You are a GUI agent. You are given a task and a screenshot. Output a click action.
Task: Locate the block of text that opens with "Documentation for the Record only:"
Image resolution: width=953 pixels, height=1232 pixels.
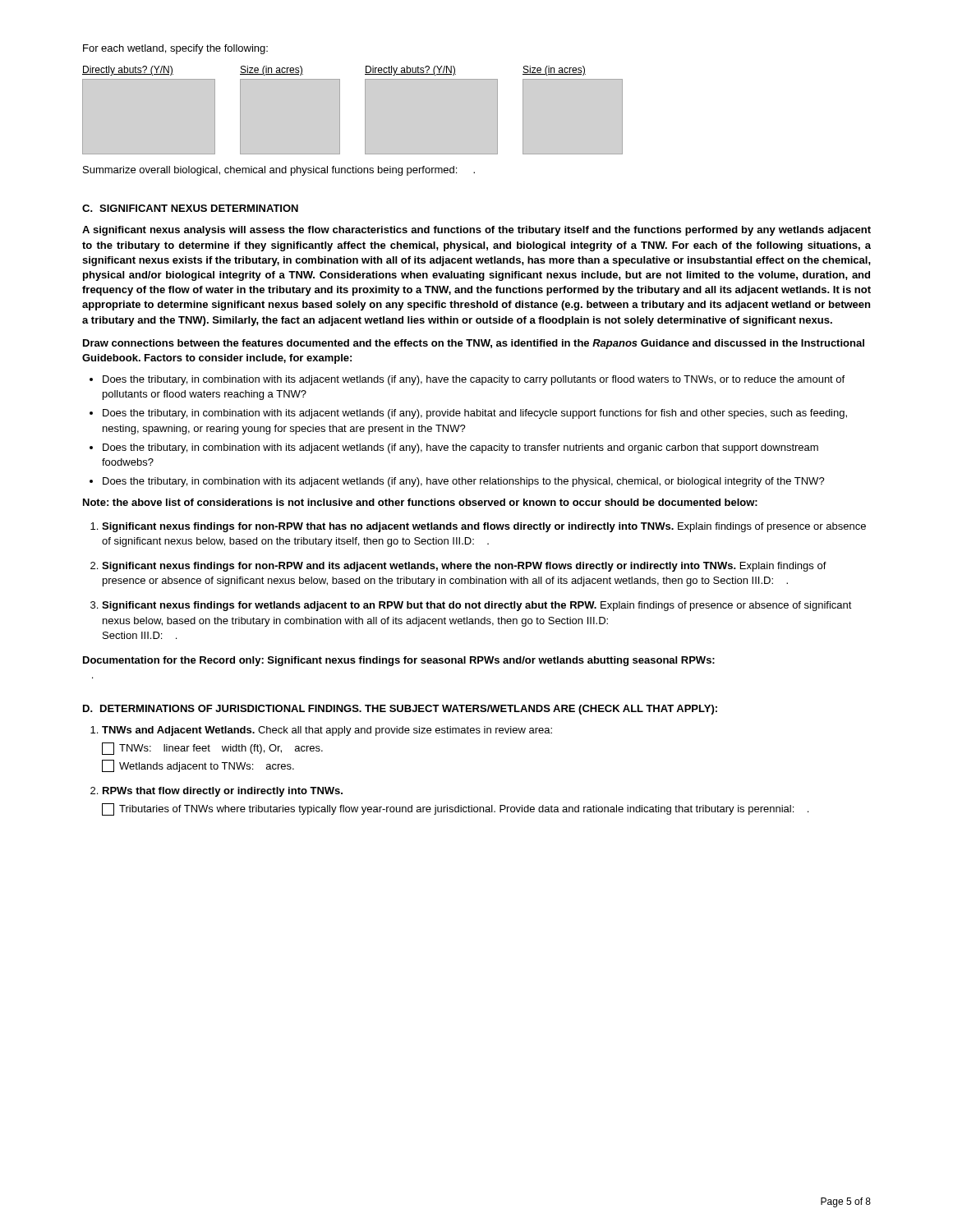click(x=399, y=667)
